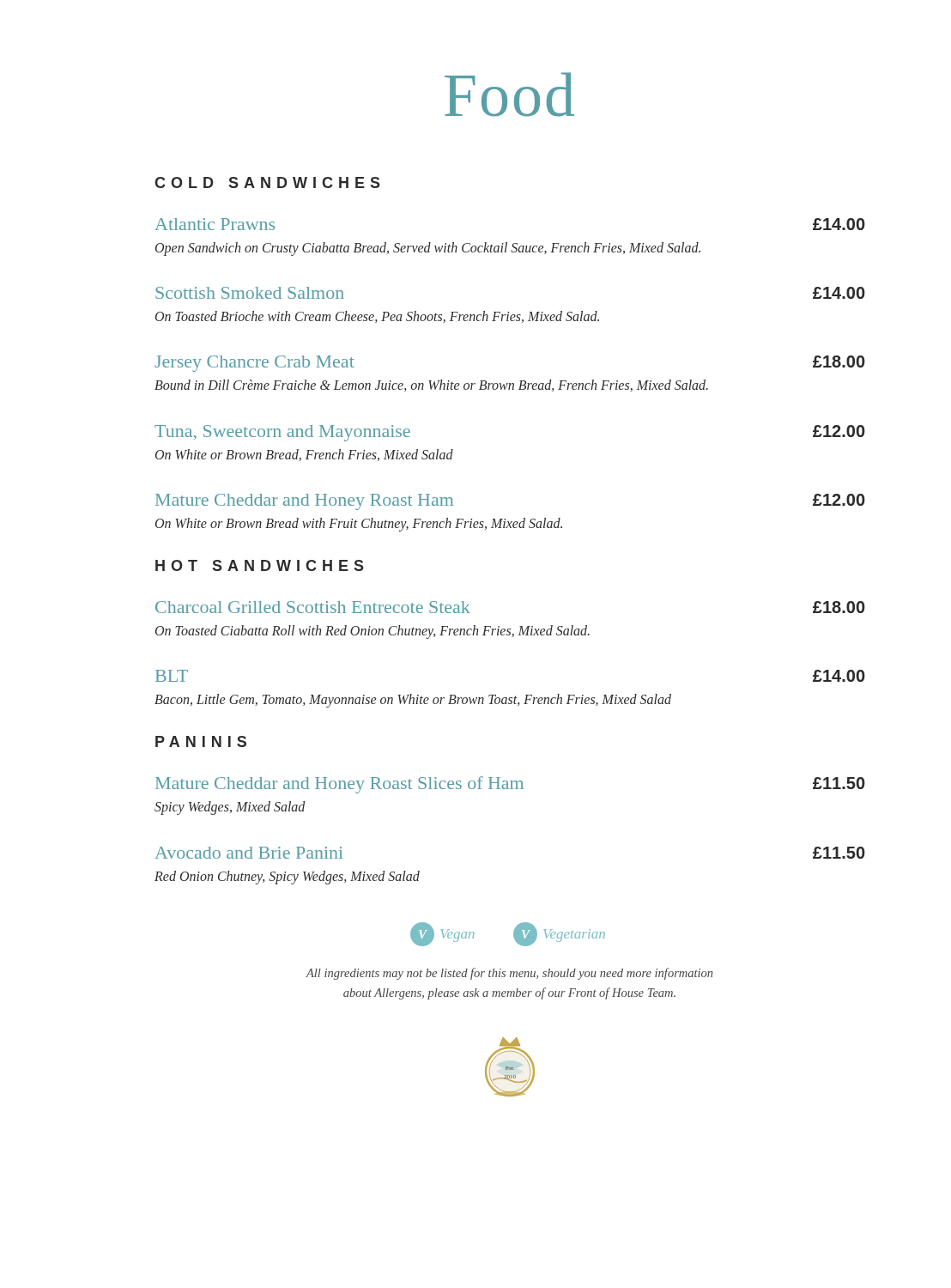Select the list item that says "Jersey Chancre Crab Meat"
The image size is (951, 1288).
click(x=510, y=373)
